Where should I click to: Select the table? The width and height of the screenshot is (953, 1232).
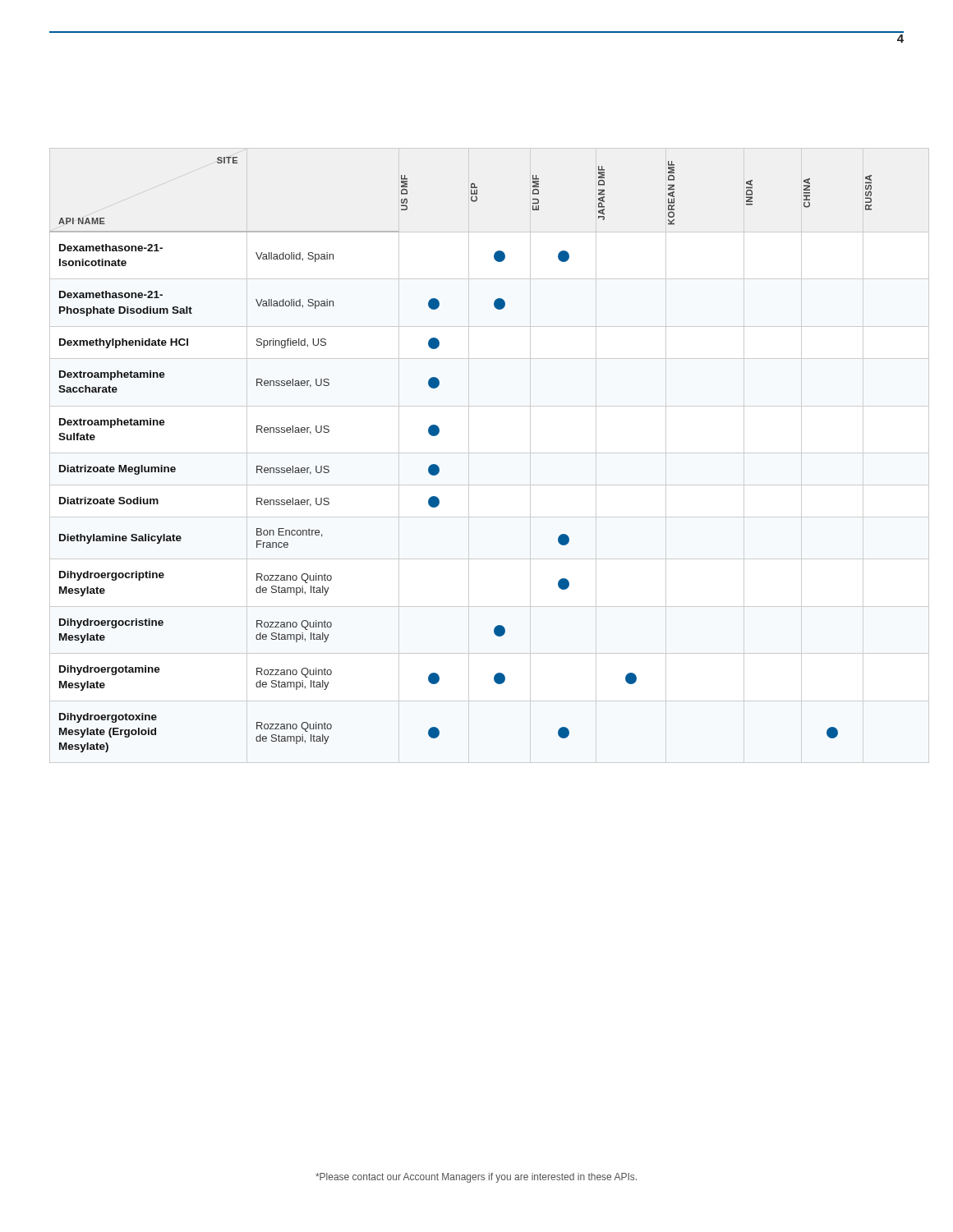tap(476, 456)
